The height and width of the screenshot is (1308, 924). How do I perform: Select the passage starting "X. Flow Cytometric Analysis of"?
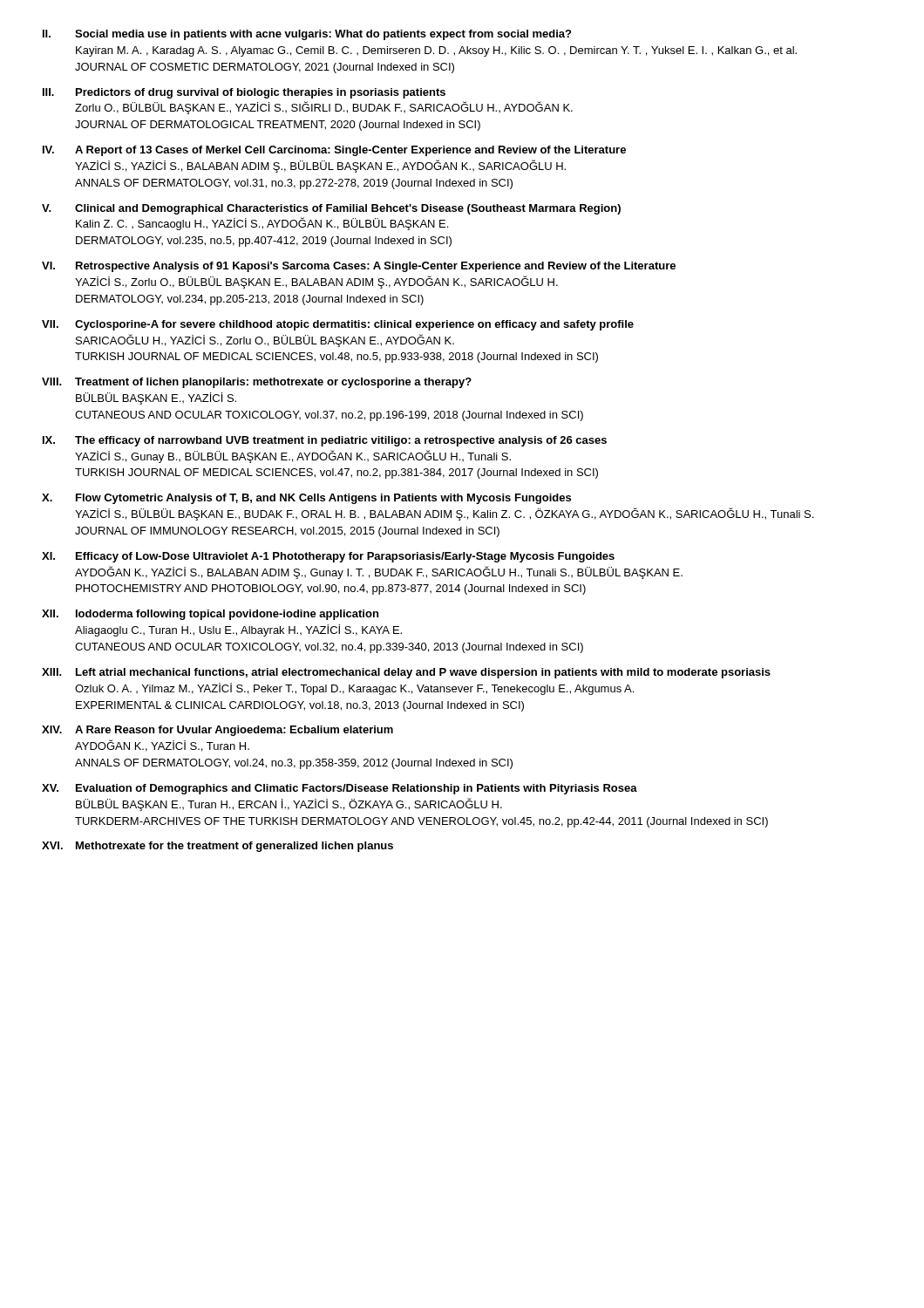tap(462, 515)
